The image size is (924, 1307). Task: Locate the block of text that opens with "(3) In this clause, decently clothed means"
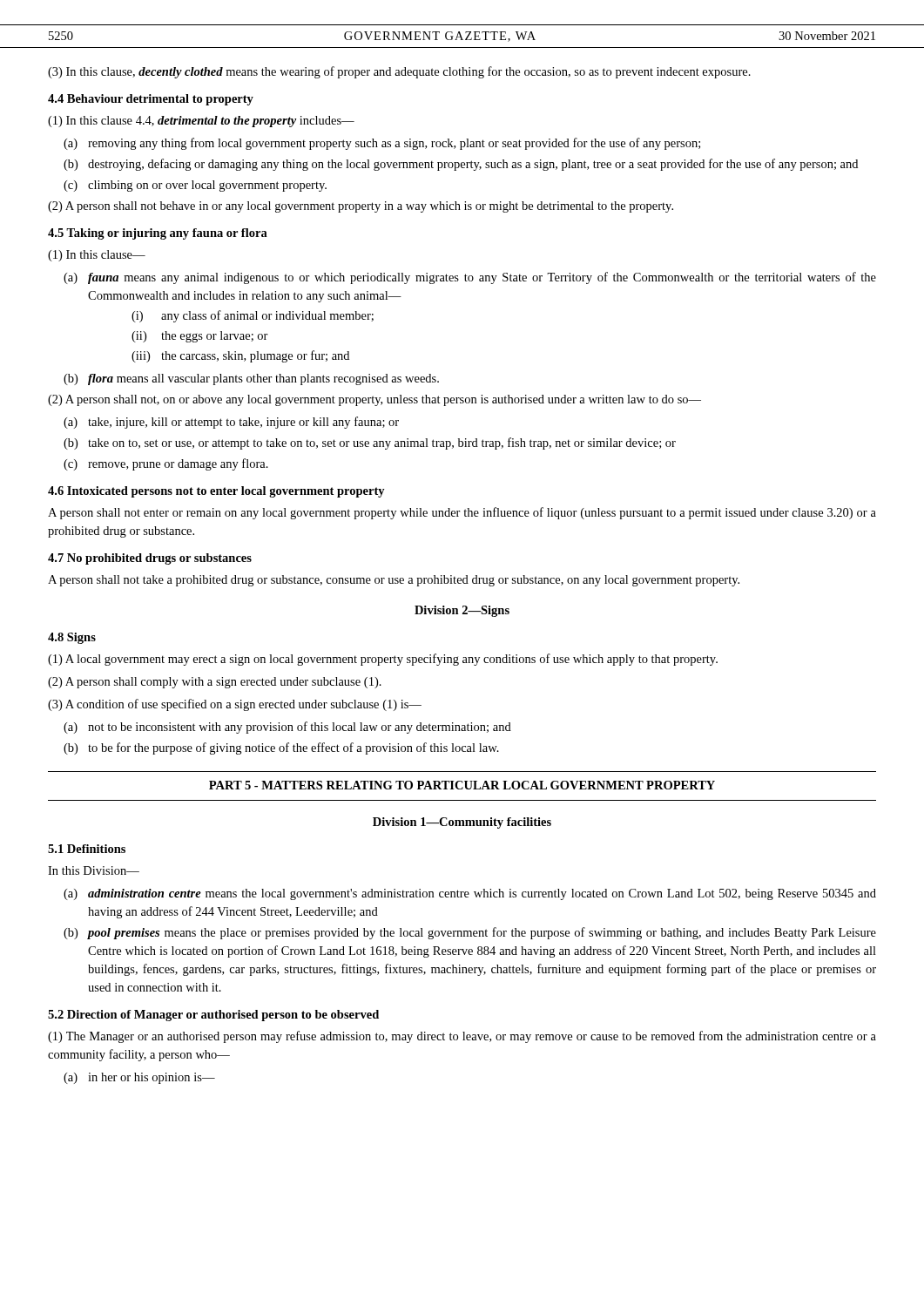coord(462,72)
